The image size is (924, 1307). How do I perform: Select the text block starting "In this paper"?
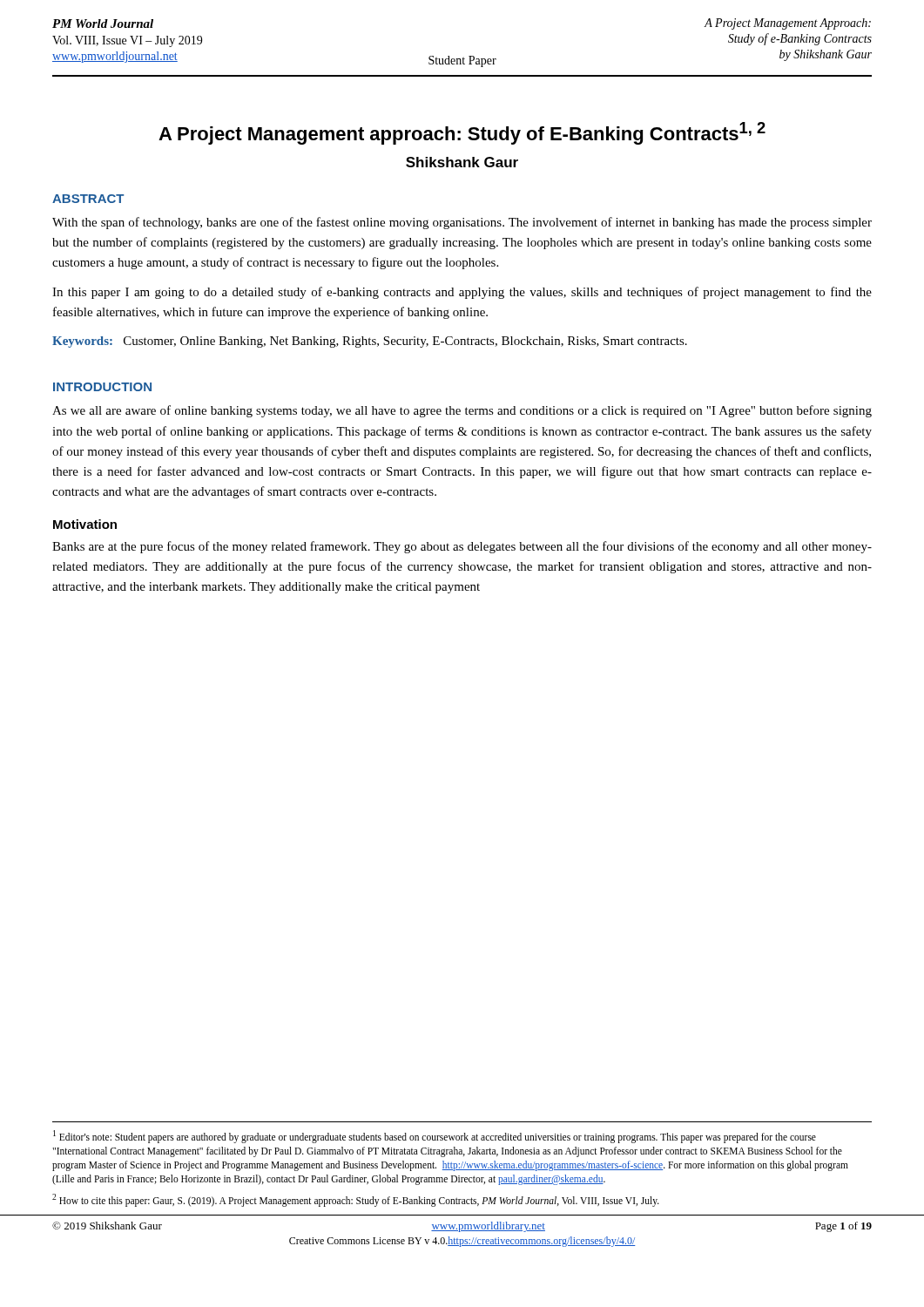pyautogui.click(x=462, y=302)
